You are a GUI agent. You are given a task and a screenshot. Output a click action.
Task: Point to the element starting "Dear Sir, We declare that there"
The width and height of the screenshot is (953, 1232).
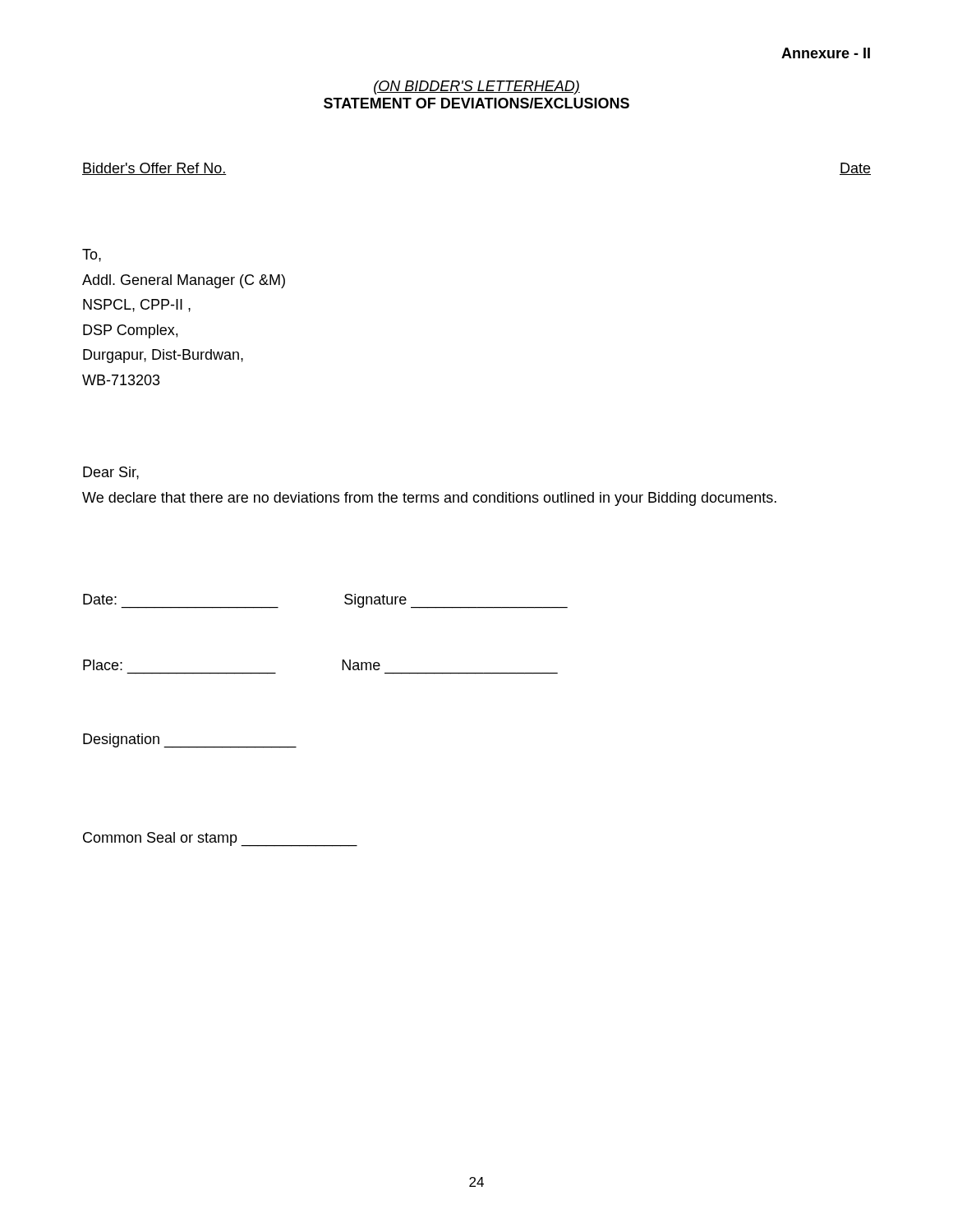click(x=430, y=485)
